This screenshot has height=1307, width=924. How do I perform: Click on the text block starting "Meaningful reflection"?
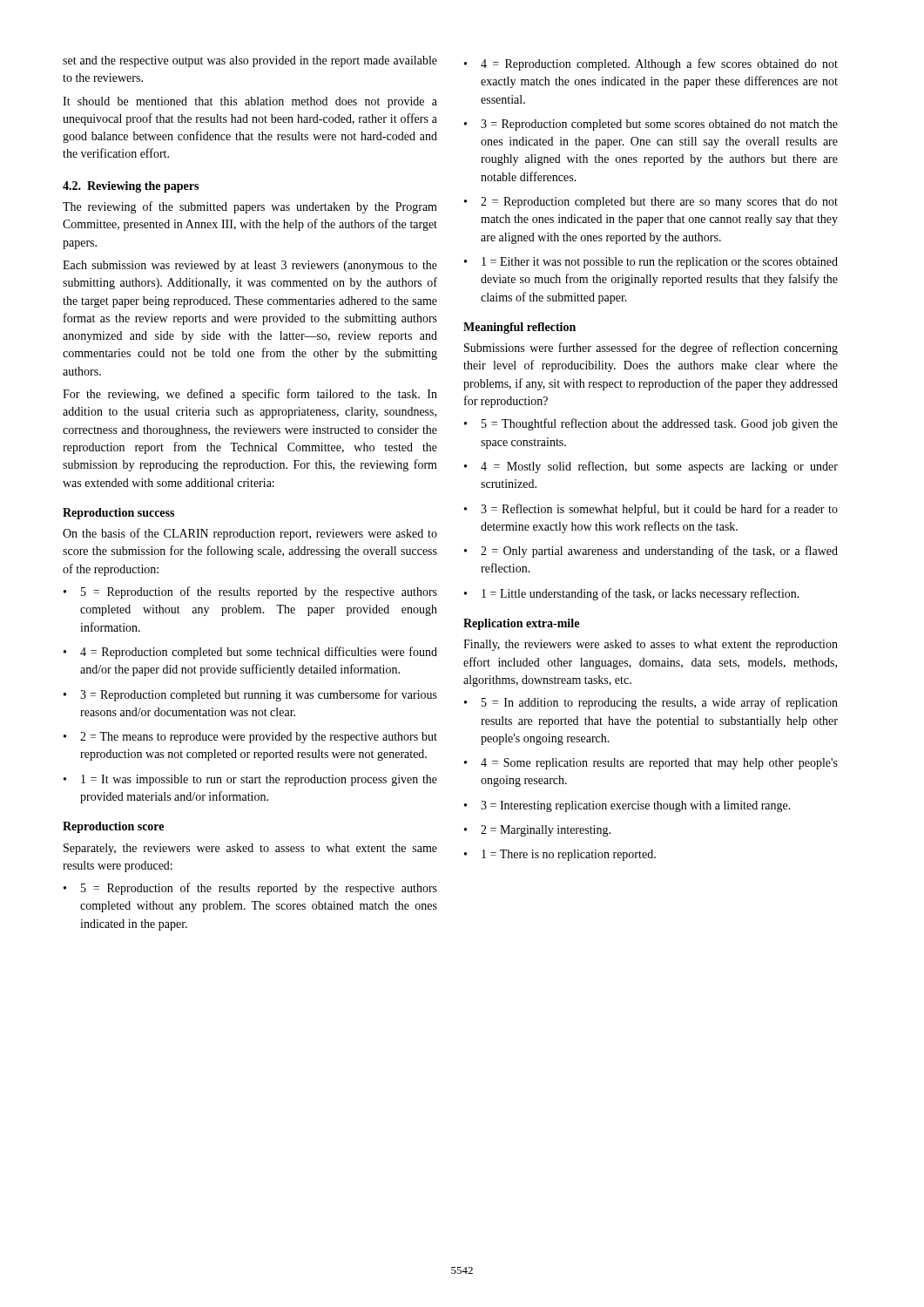pos(520,327)
